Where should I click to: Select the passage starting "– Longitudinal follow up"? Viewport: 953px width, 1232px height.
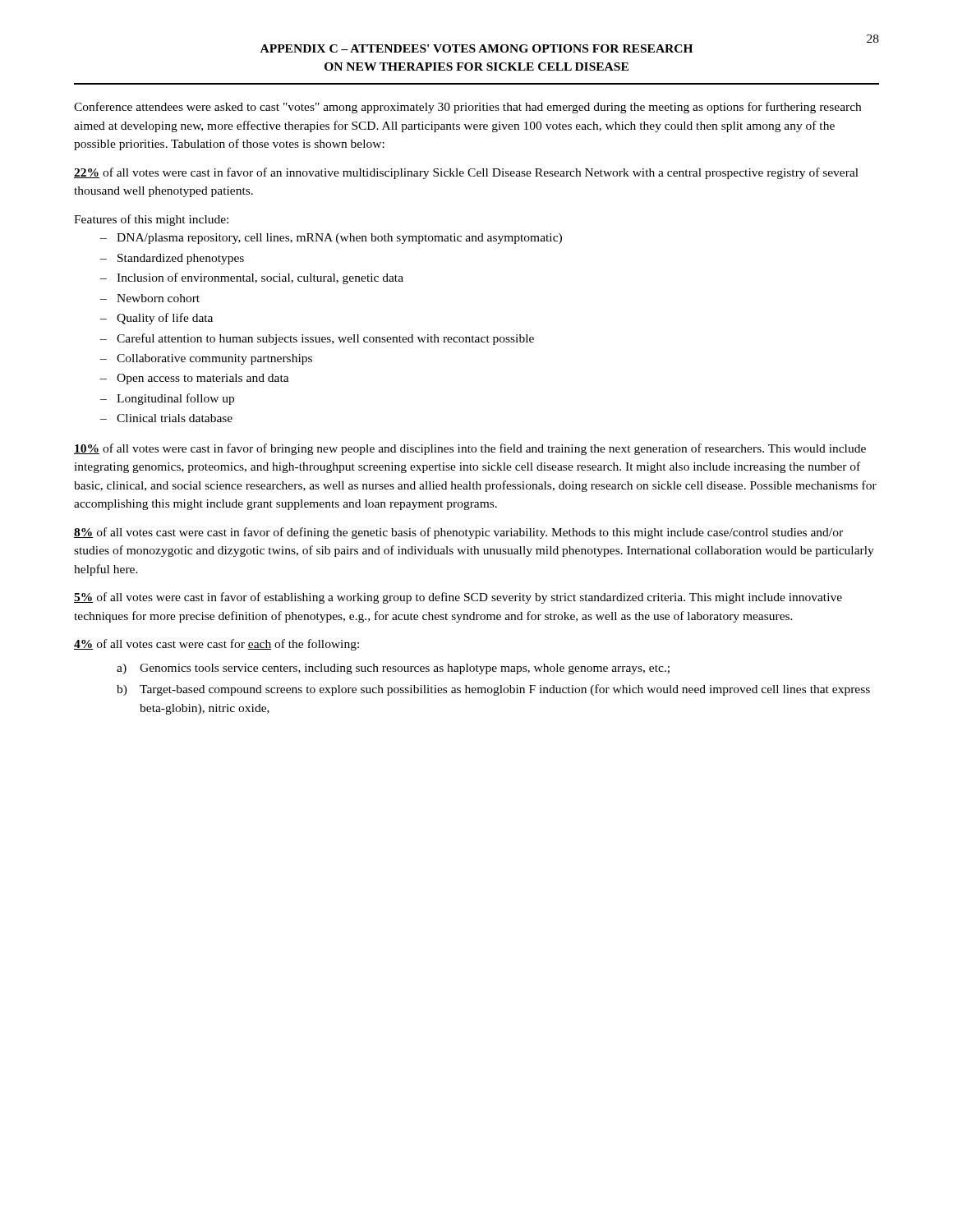168,398
